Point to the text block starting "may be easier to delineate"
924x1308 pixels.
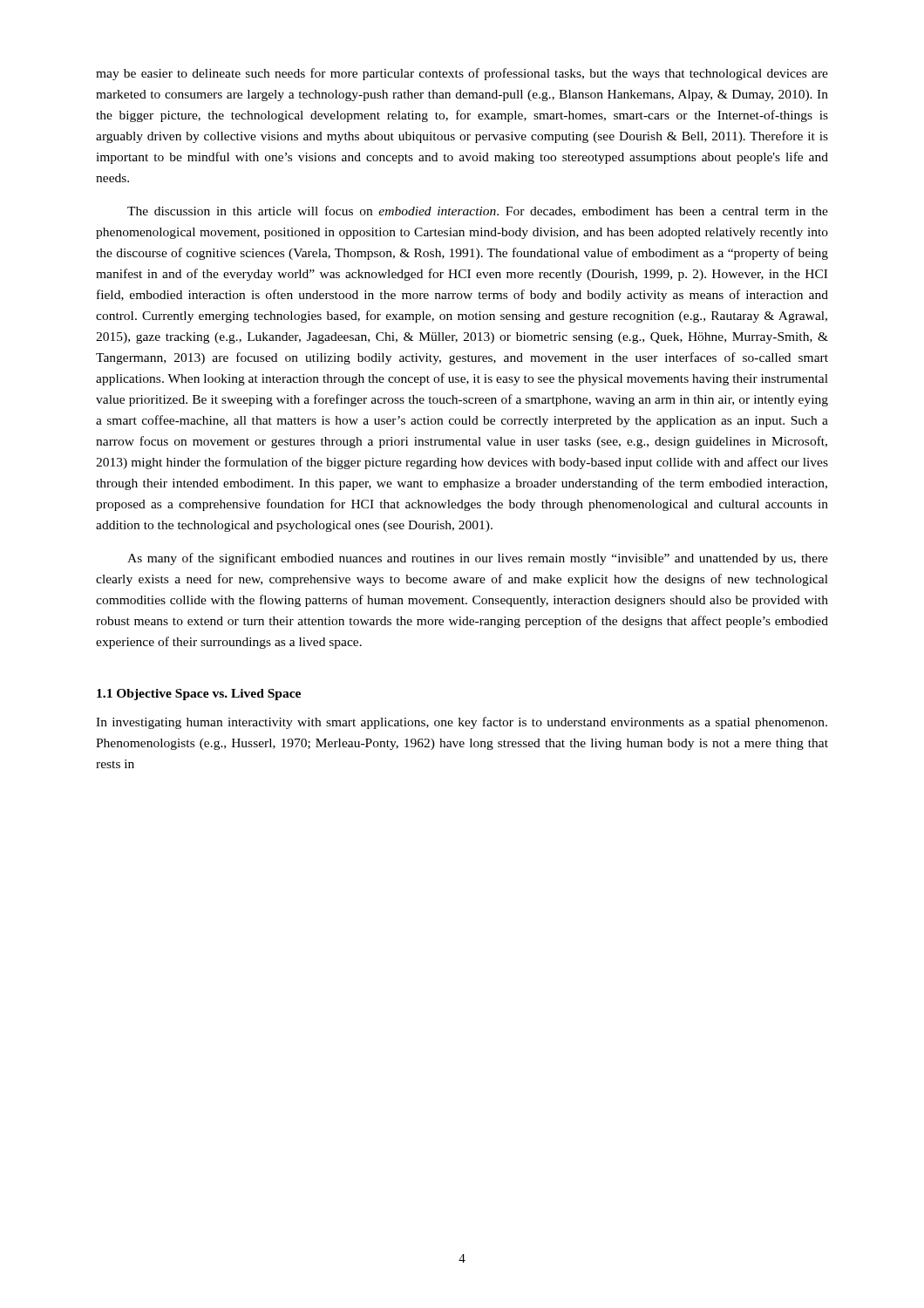(462, 126)
